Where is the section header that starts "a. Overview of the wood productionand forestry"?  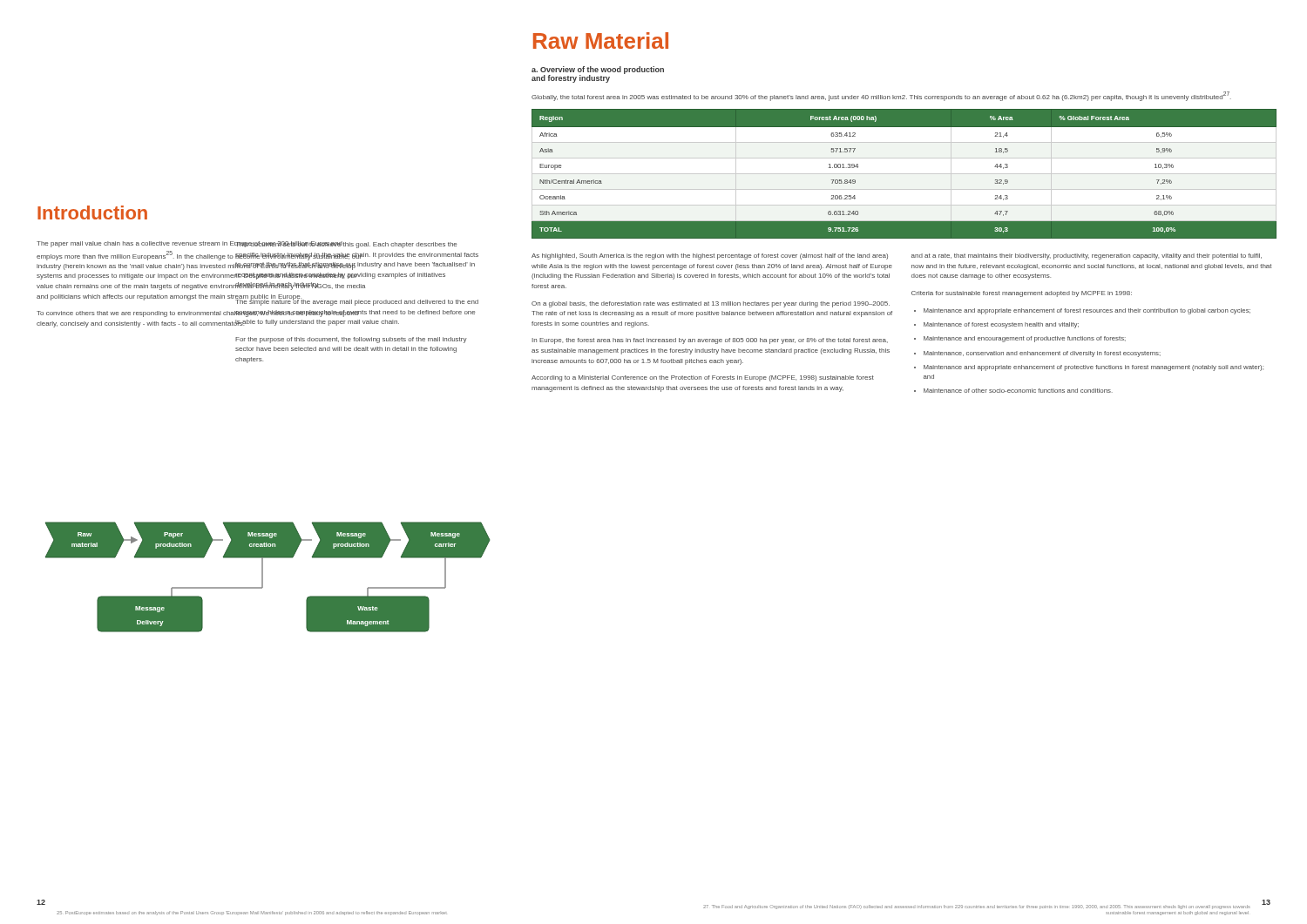click(x=598, y=74)
